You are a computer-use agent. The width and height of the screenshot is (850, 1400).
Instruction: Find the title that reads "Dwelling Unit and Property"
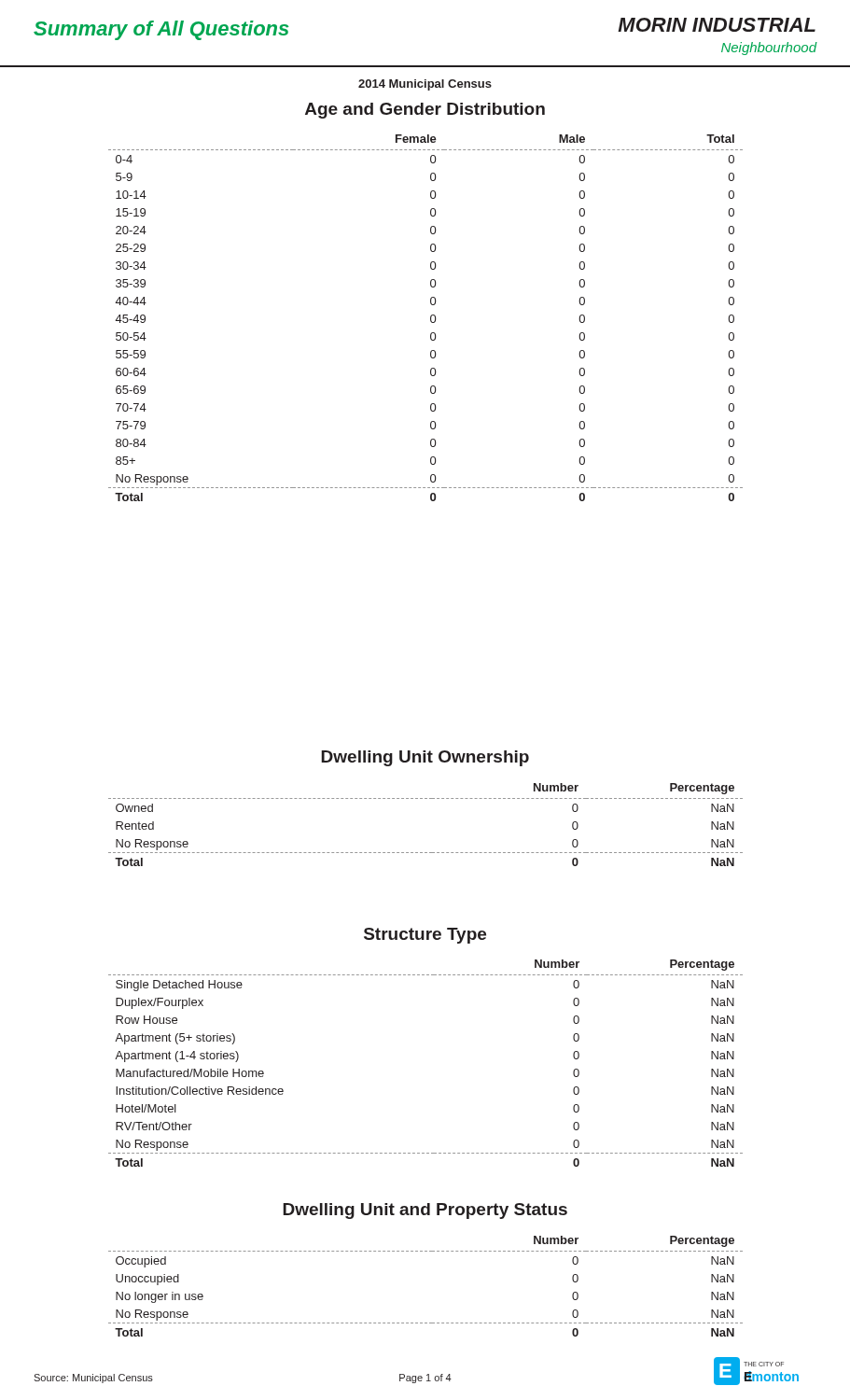pos(425,1209)
